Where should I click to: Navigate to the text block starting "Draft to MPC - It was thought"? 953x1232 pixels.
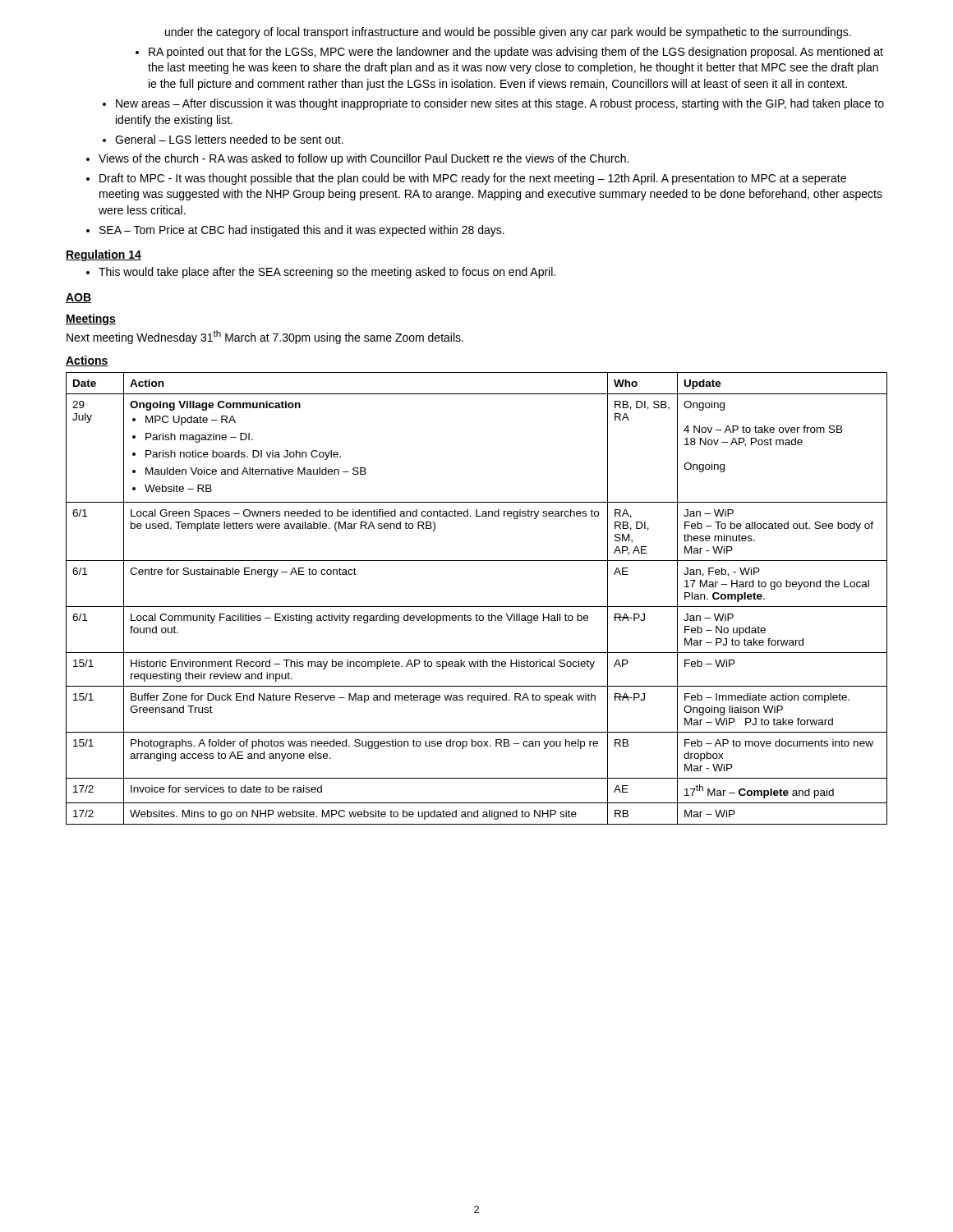[490, 194]
